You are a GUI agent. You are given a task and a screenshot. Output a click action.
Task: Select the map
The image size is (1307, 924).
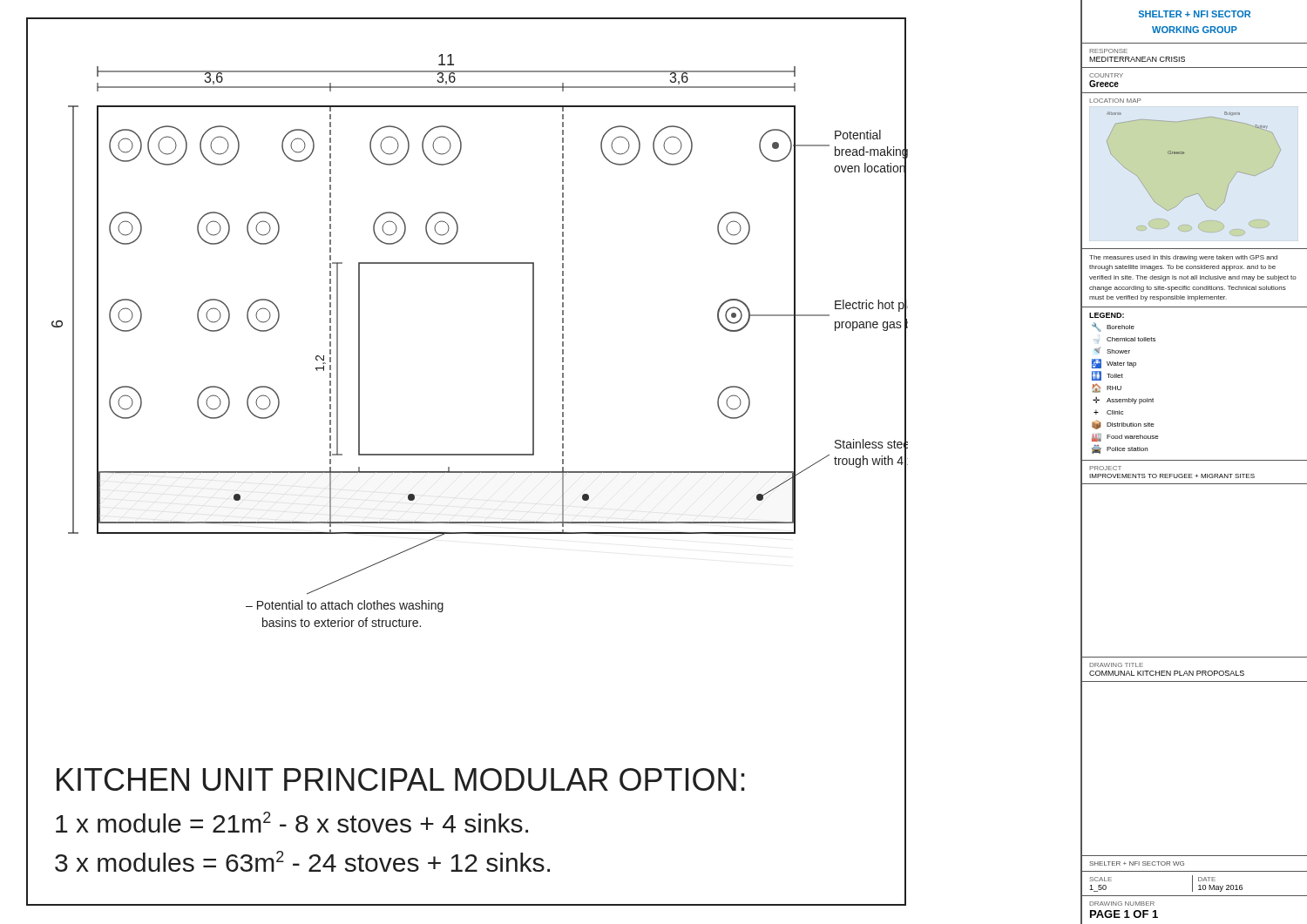(x=1195, y=171)
